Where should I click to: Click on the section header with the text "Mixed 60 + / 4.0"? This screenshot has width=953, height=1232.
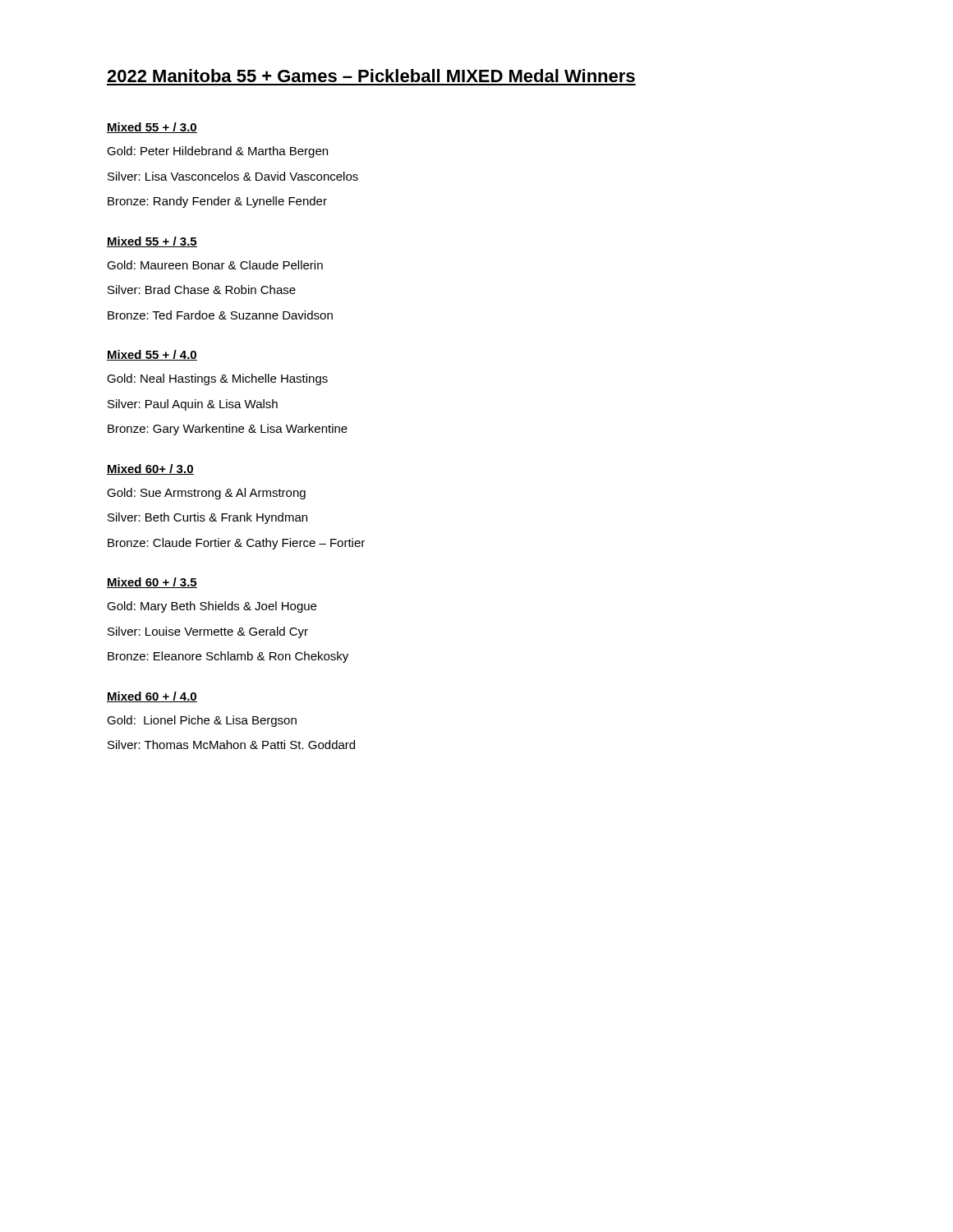tap(152, 696)
